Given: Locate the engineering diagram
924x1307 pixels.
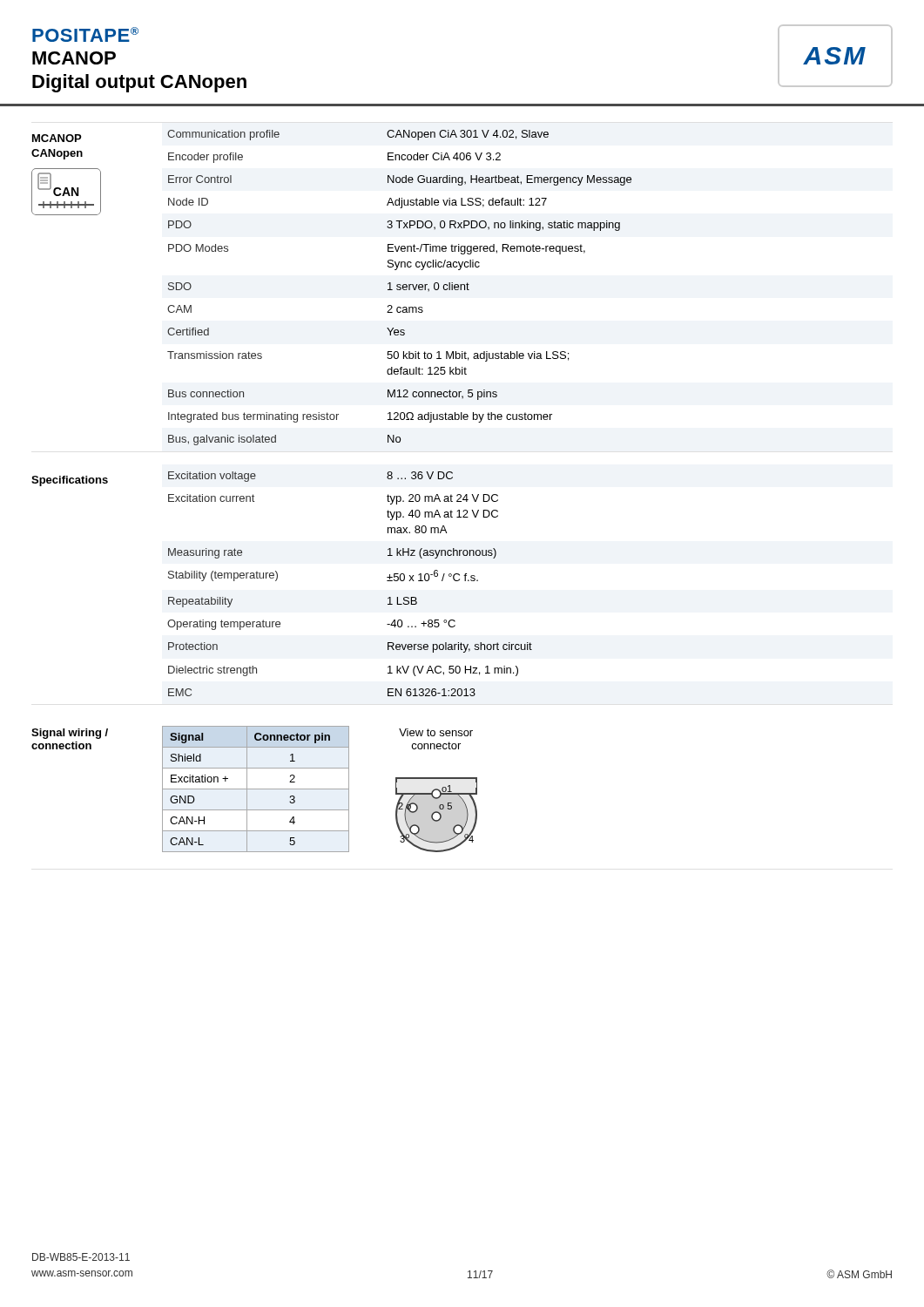Looking at the screenshot, I should [x=436, y=793].
